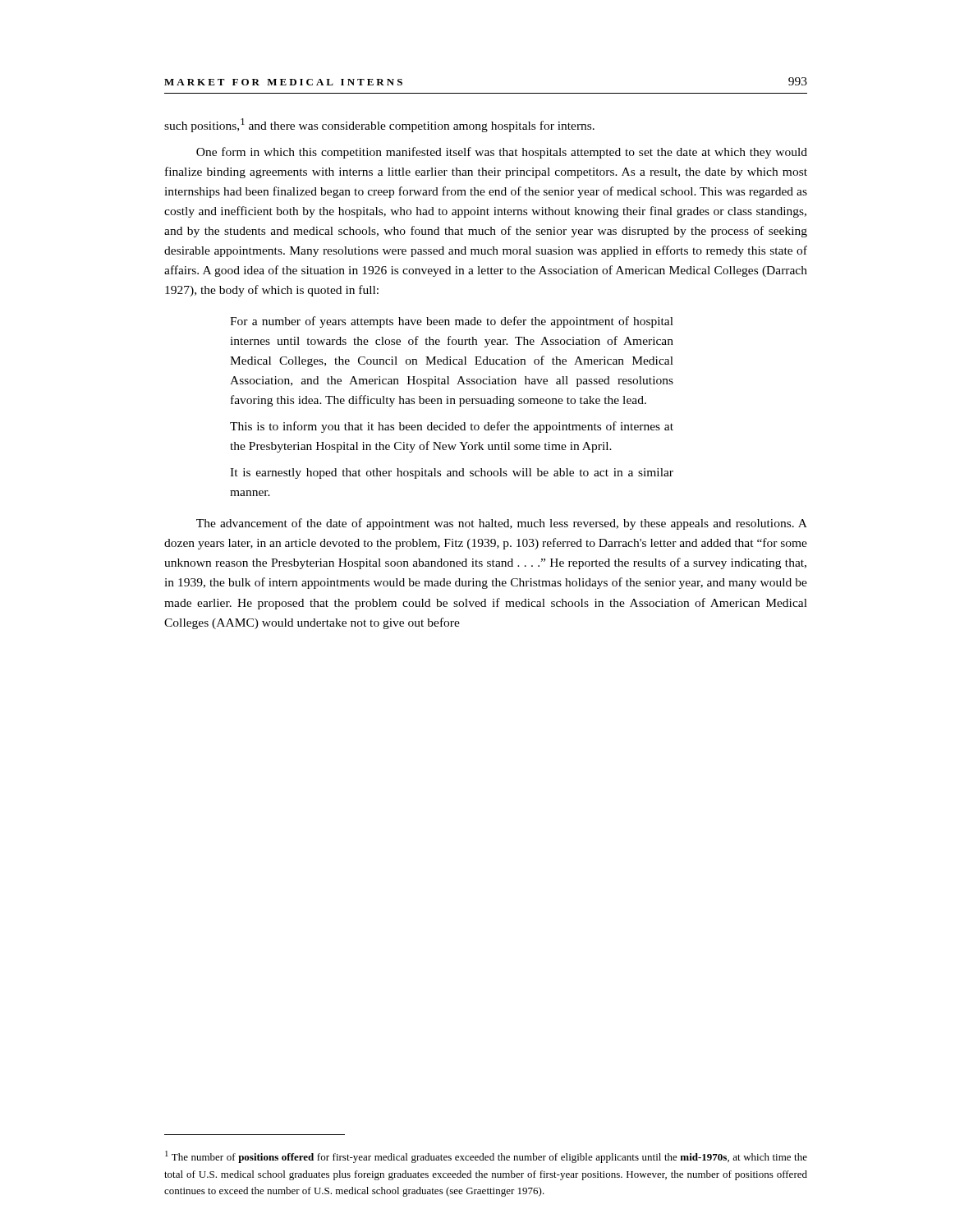The image size is (955, 1232).
Task: Find the region starting "such positions,1 and there was"
Action: click(x=486, y=124)
